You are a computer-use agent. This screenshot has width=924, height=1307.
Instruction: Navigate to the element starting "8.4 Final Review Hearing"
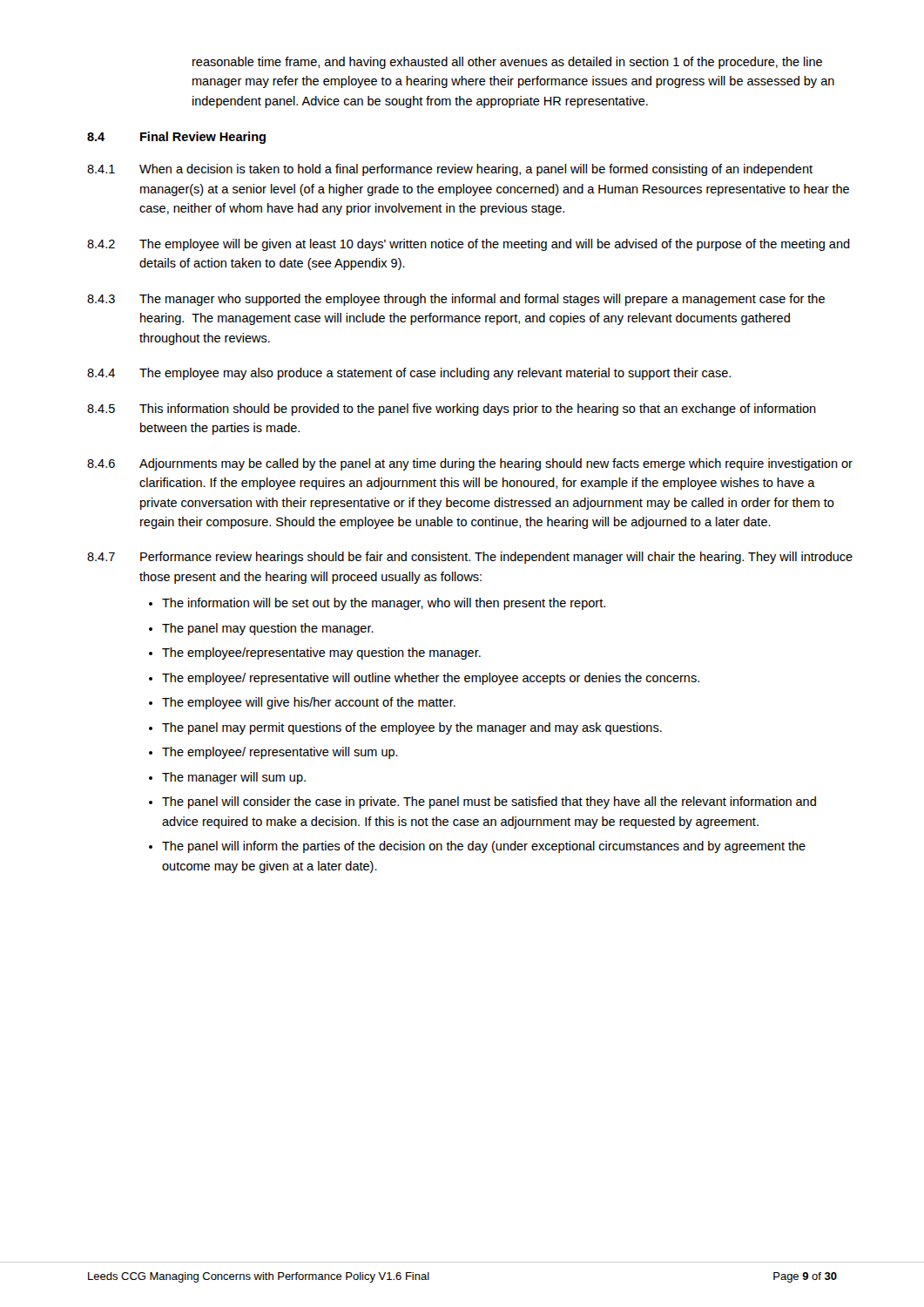pyautogui.click(x=177, y=137)
